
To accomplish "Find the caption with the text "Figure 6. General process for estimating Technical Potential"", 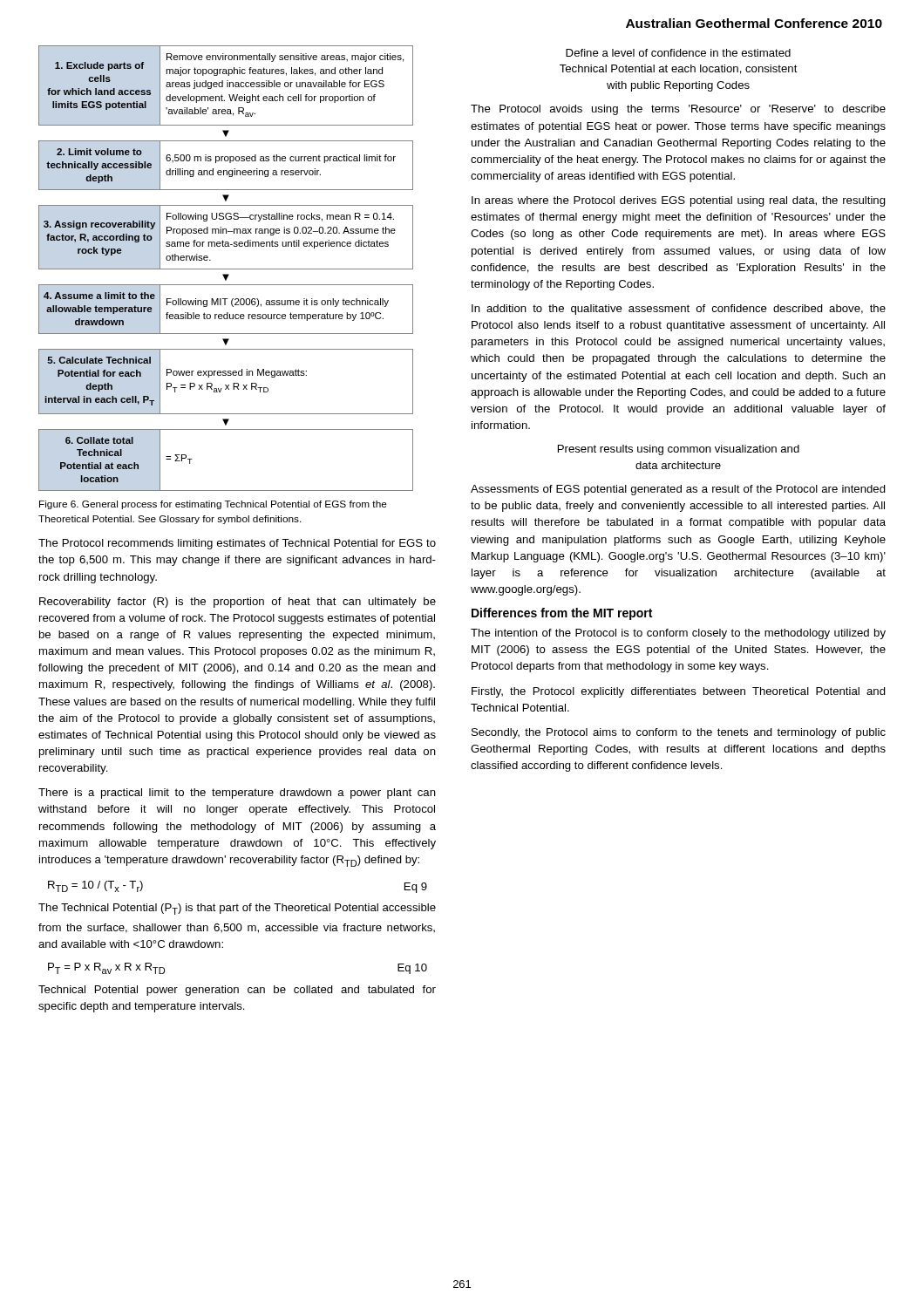I will point(213,511).
